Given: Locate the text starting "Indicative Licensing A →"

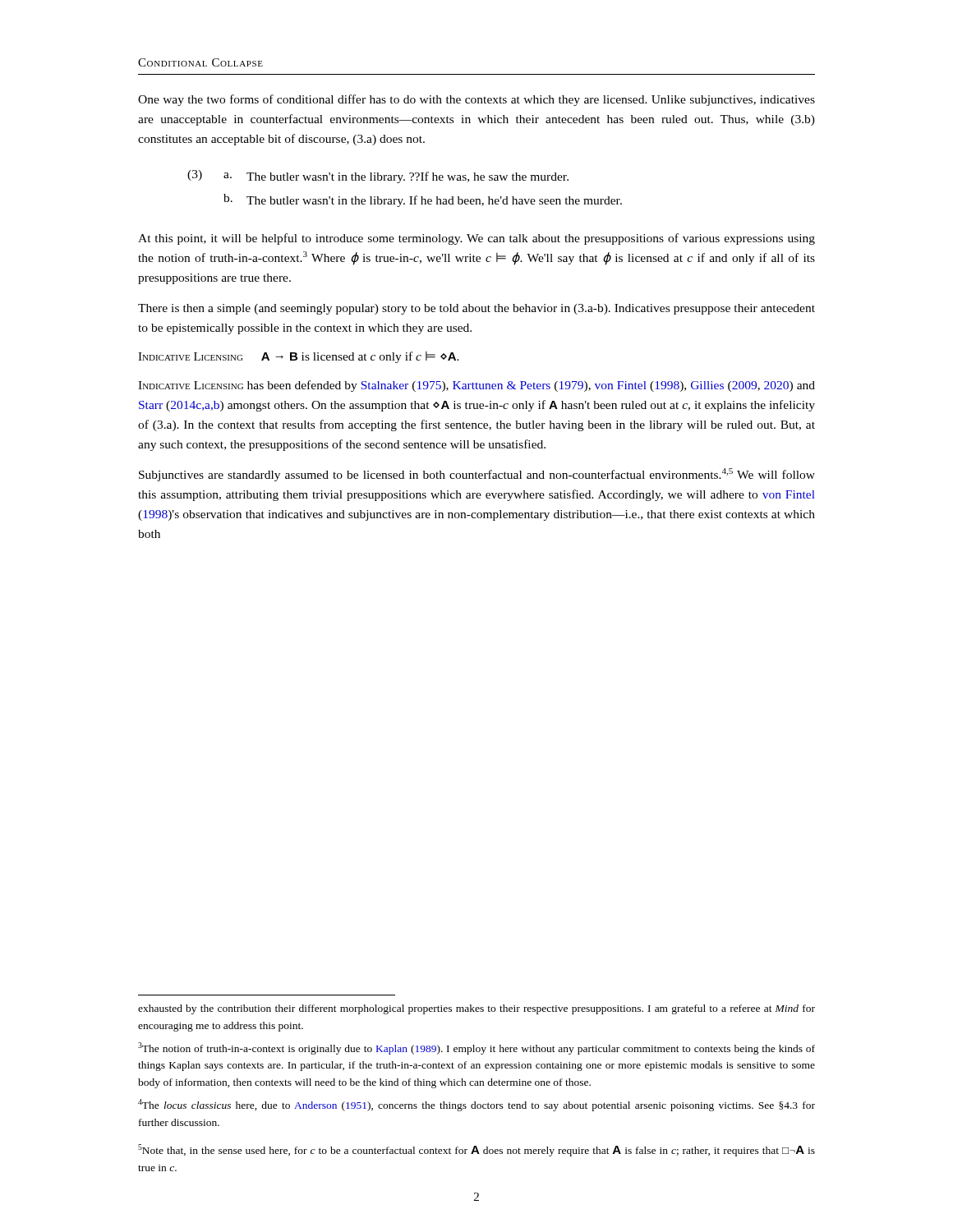Looking at the screenshot, I should click(299, 356).
